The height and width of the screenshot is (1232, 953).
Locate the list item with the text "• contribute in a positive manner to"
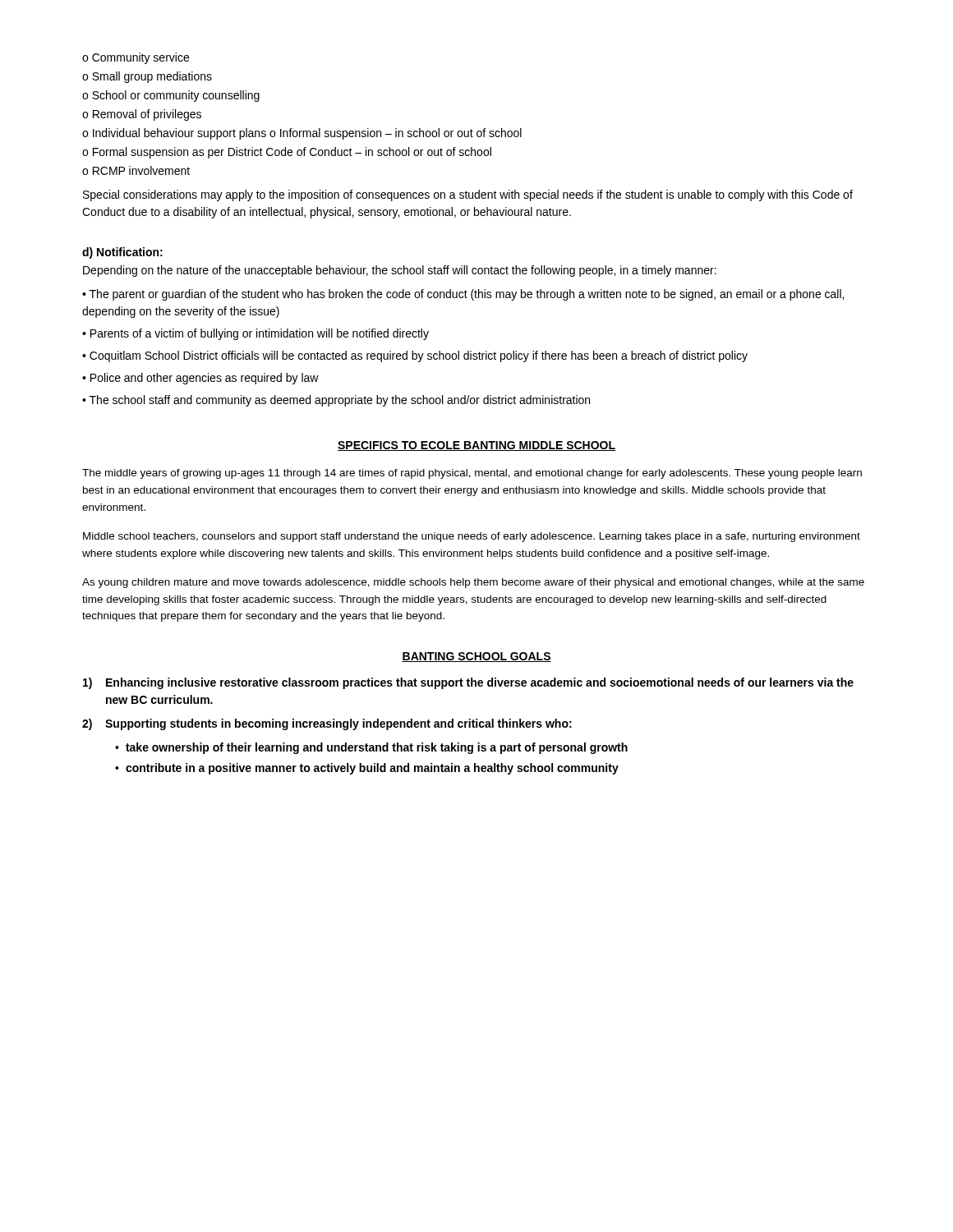[x=367, y=769]
